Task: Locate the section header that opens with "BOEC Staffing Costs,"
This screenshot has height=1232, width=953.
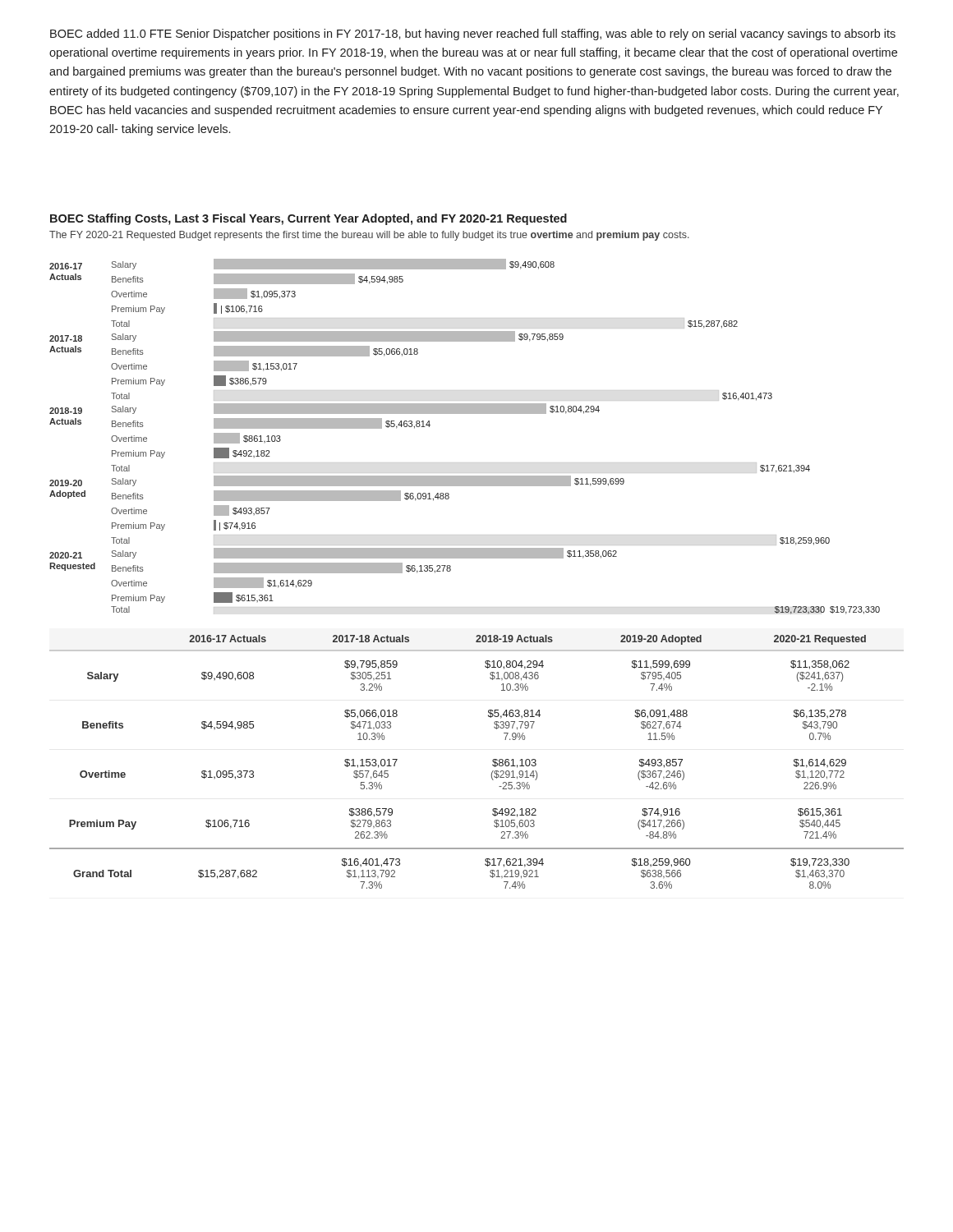Action: click(x=476, y=218)
